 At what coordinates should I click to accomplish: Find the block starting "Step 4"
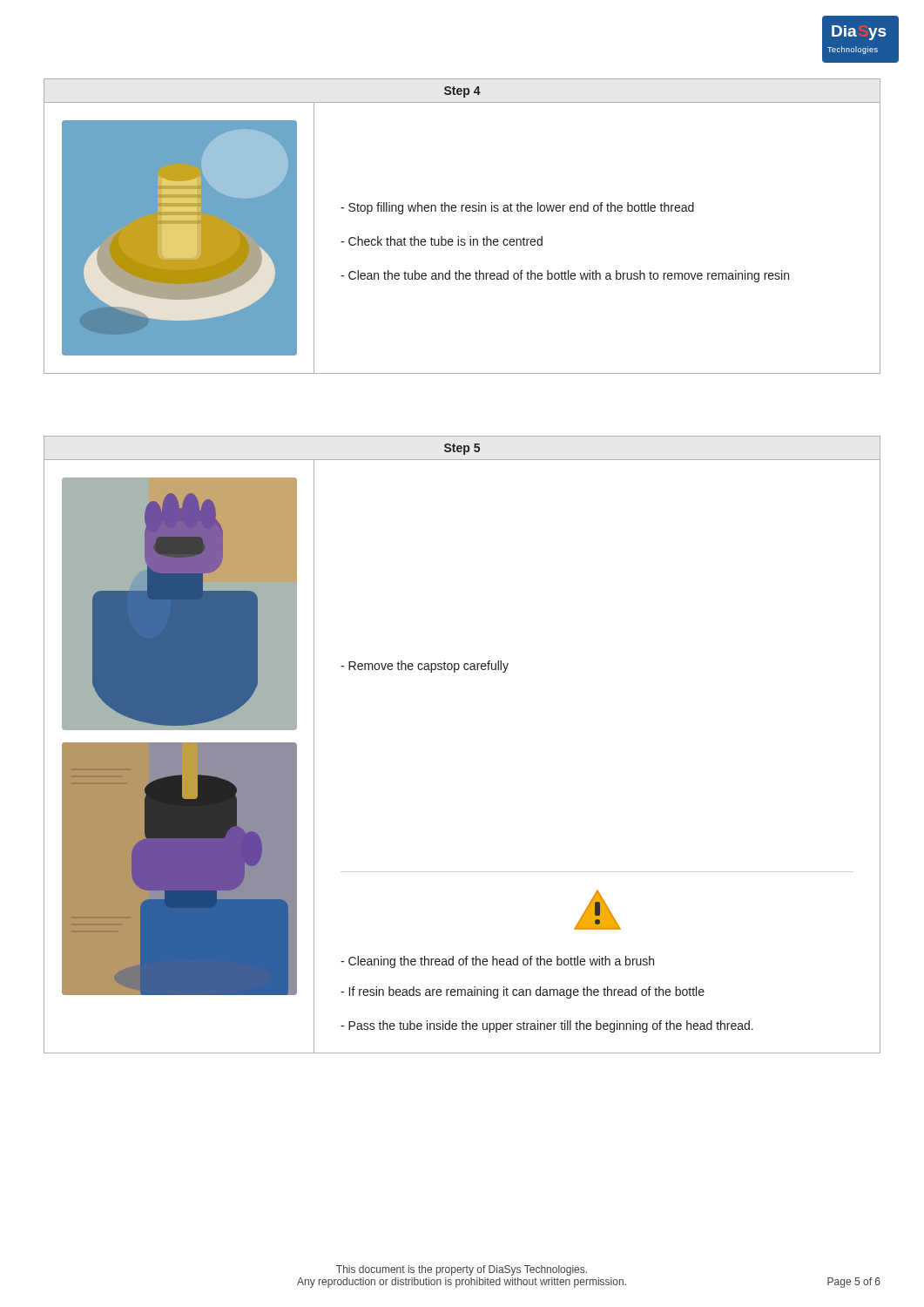coord(462,91)
